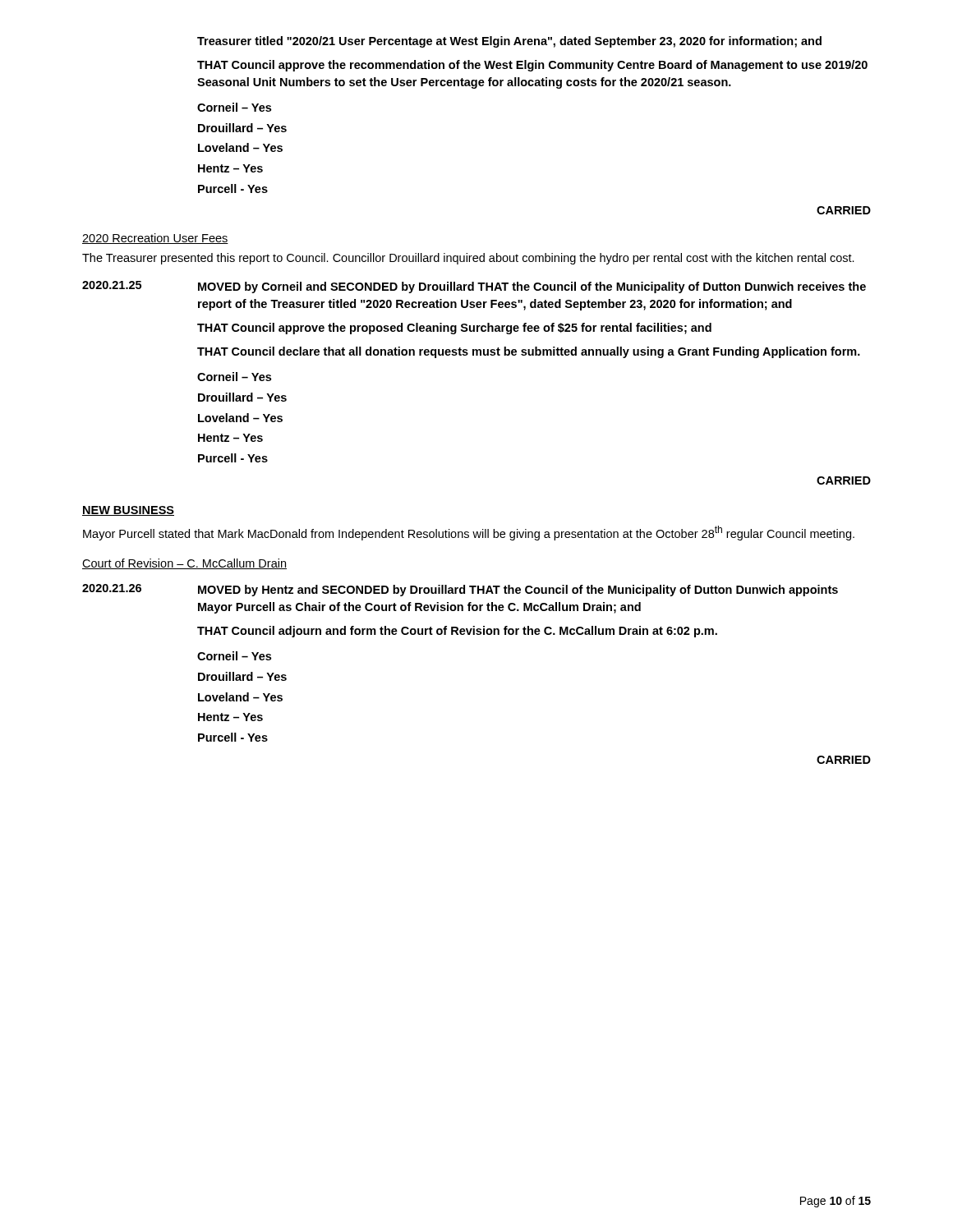
Task: Select the text block that says "Treasurer titled "2020/21"
Action: [x=534, y=62]
